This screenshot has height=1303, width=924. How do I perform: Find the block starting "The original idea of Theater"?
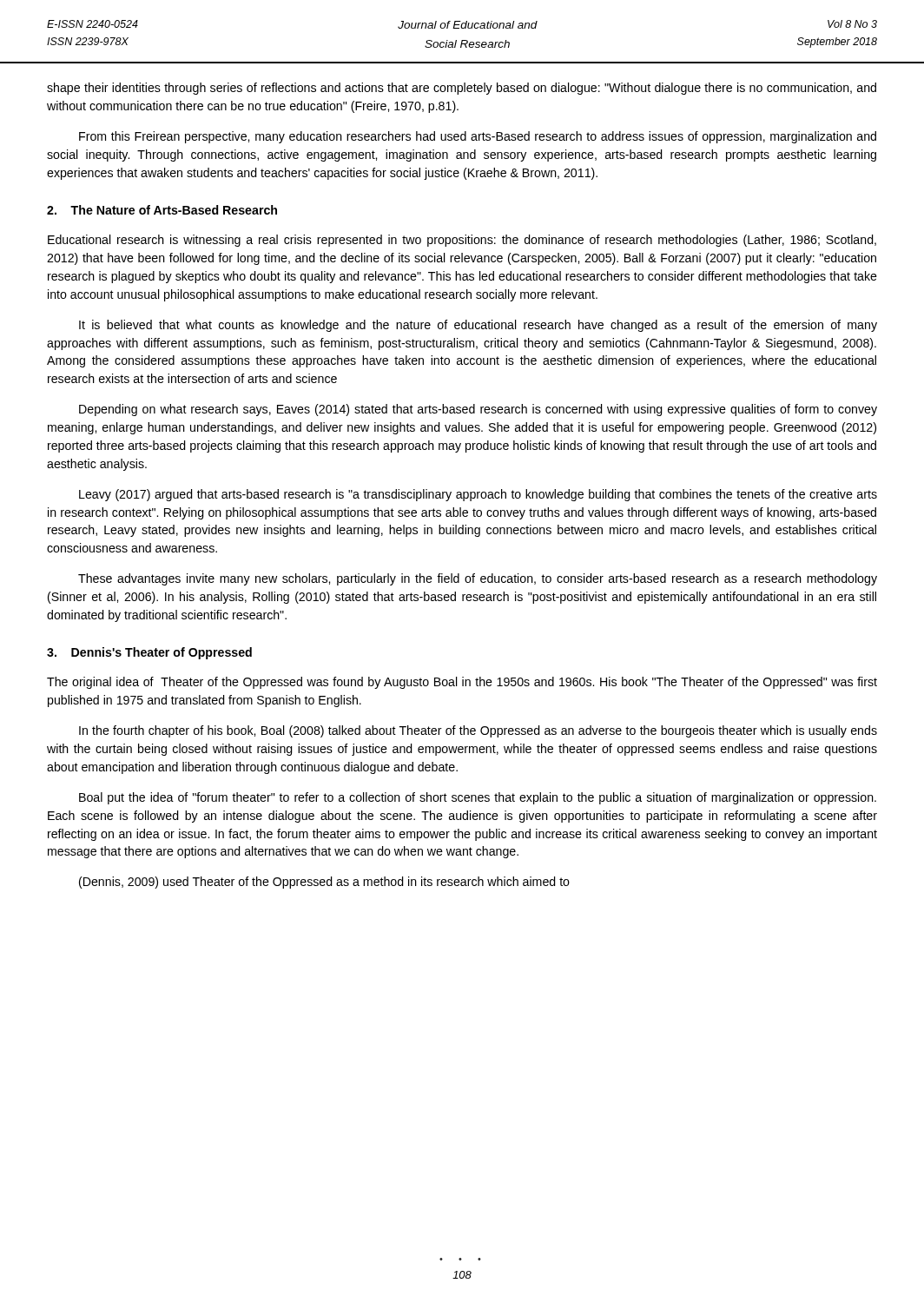[462, 692]
